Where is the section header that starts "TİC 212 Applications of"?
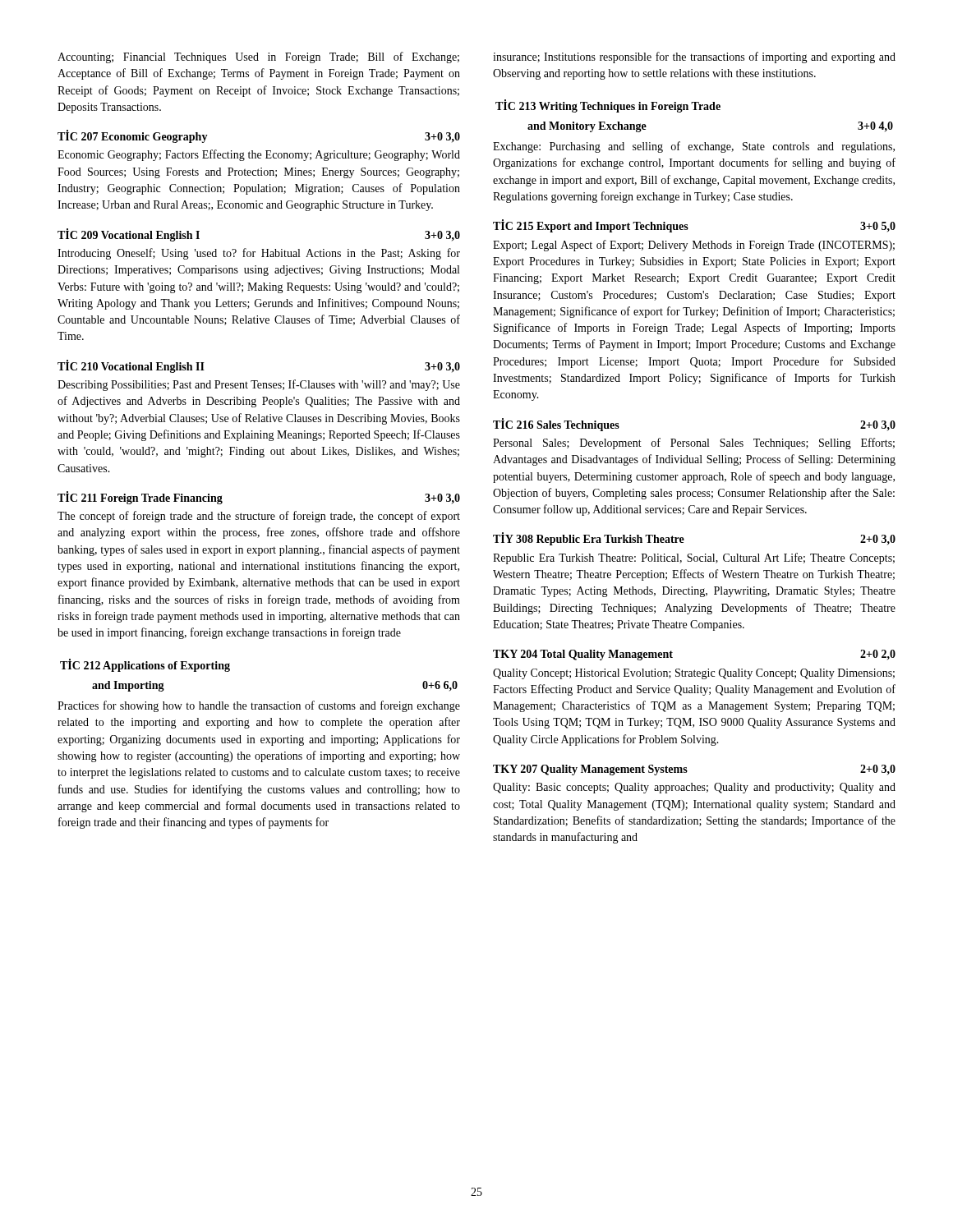The width and height of the screenshot is (953, 1232). [259, 743]
